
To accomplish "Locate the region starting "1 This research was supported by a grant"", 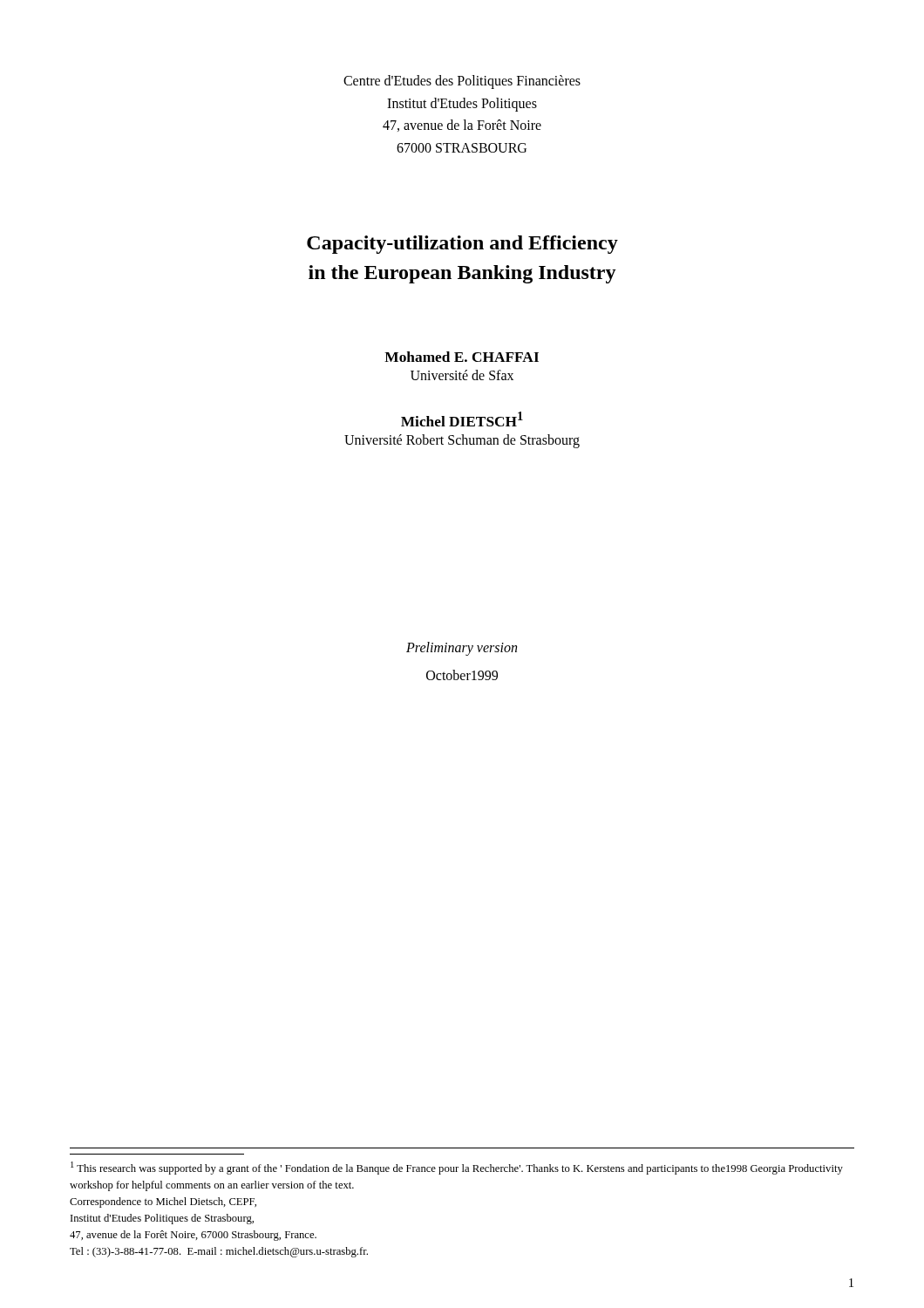I will 457,1168.
